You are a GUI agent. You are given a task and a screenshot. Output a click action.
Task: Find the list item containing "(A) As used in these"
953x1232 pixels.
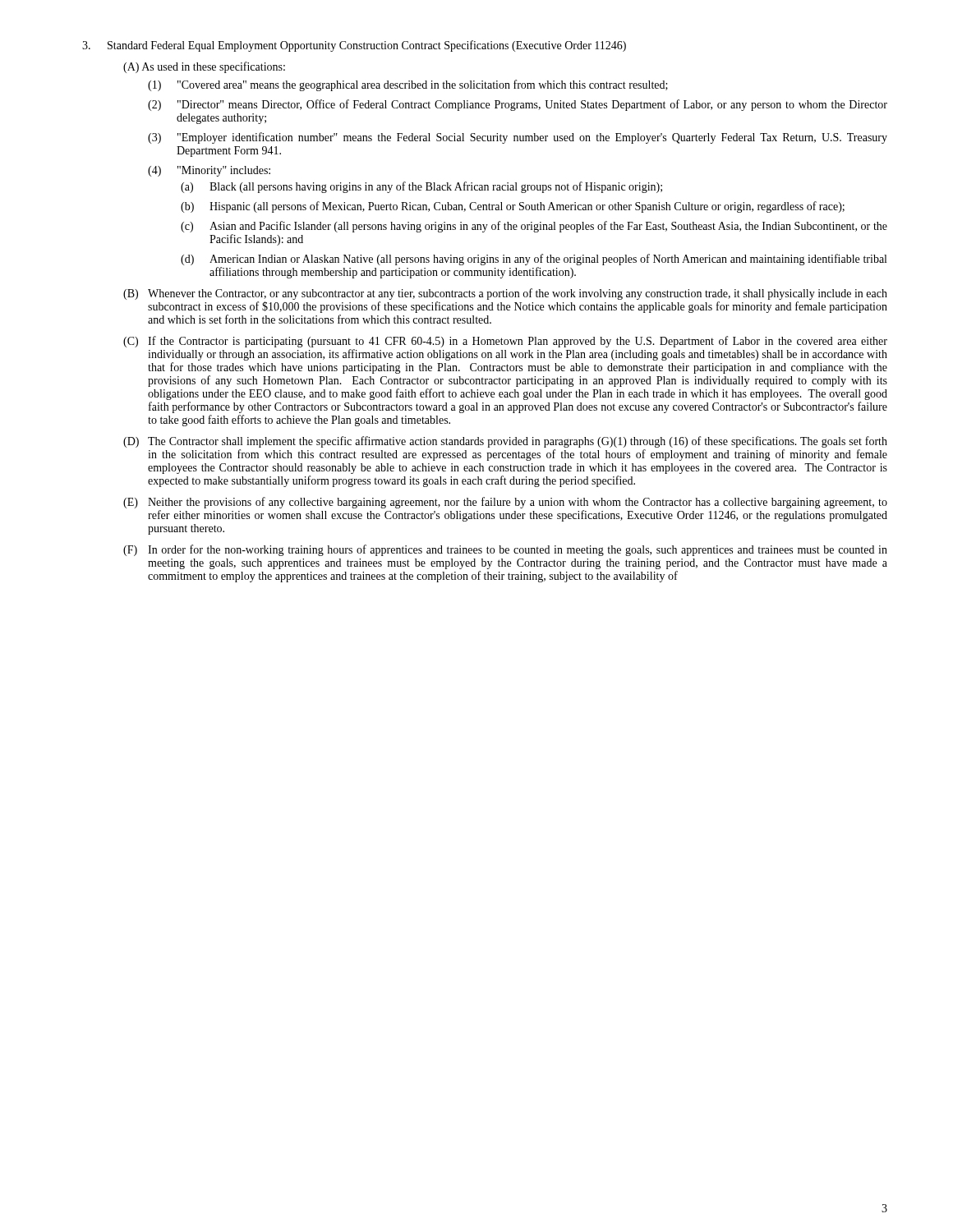point(205,67)
